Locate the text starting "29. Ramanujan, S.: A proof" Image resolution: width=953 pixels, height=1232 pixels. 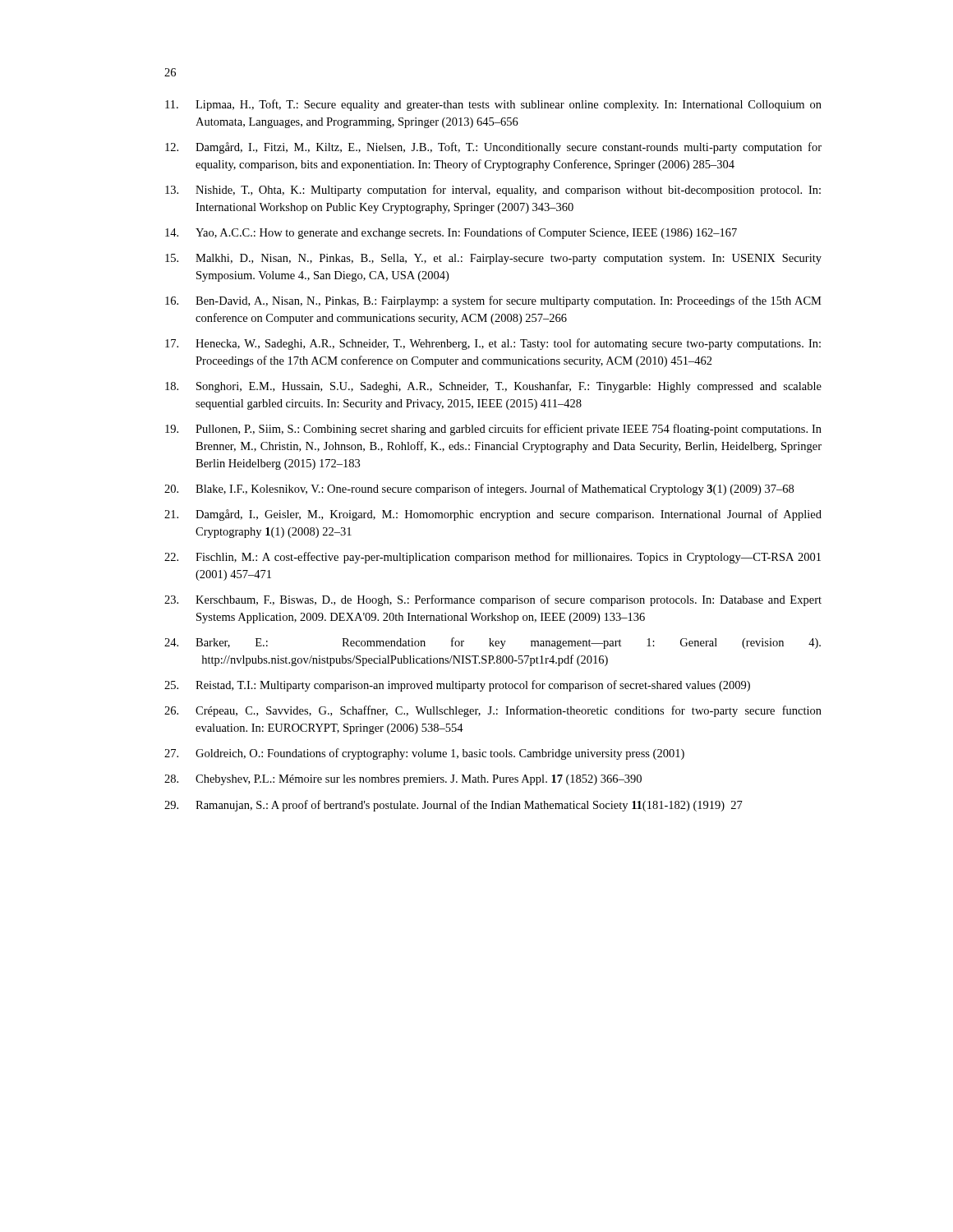pos(493,805)
